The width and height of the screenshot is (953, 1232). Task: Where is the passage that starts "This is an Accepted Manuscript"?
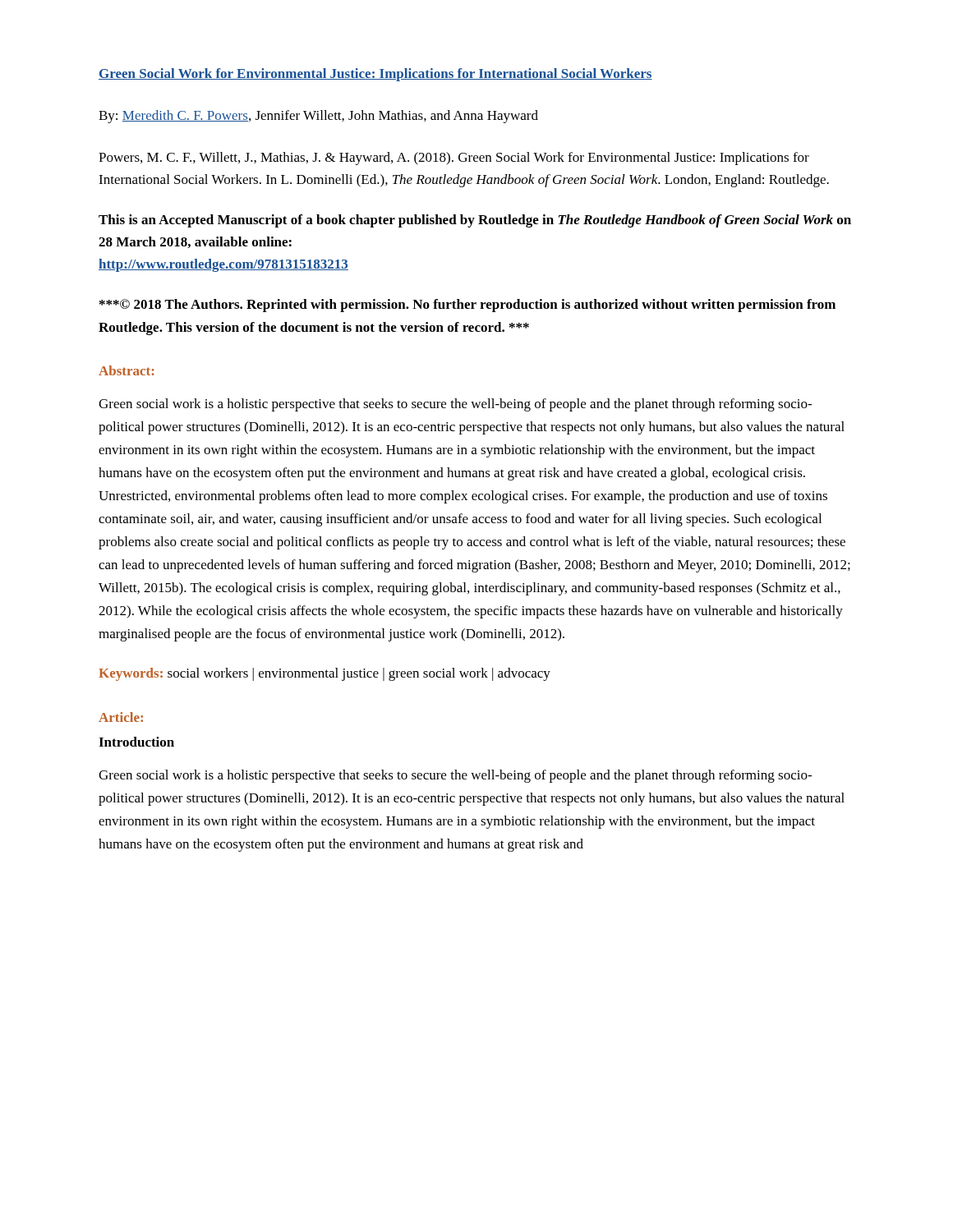click(x=475, y=221)
